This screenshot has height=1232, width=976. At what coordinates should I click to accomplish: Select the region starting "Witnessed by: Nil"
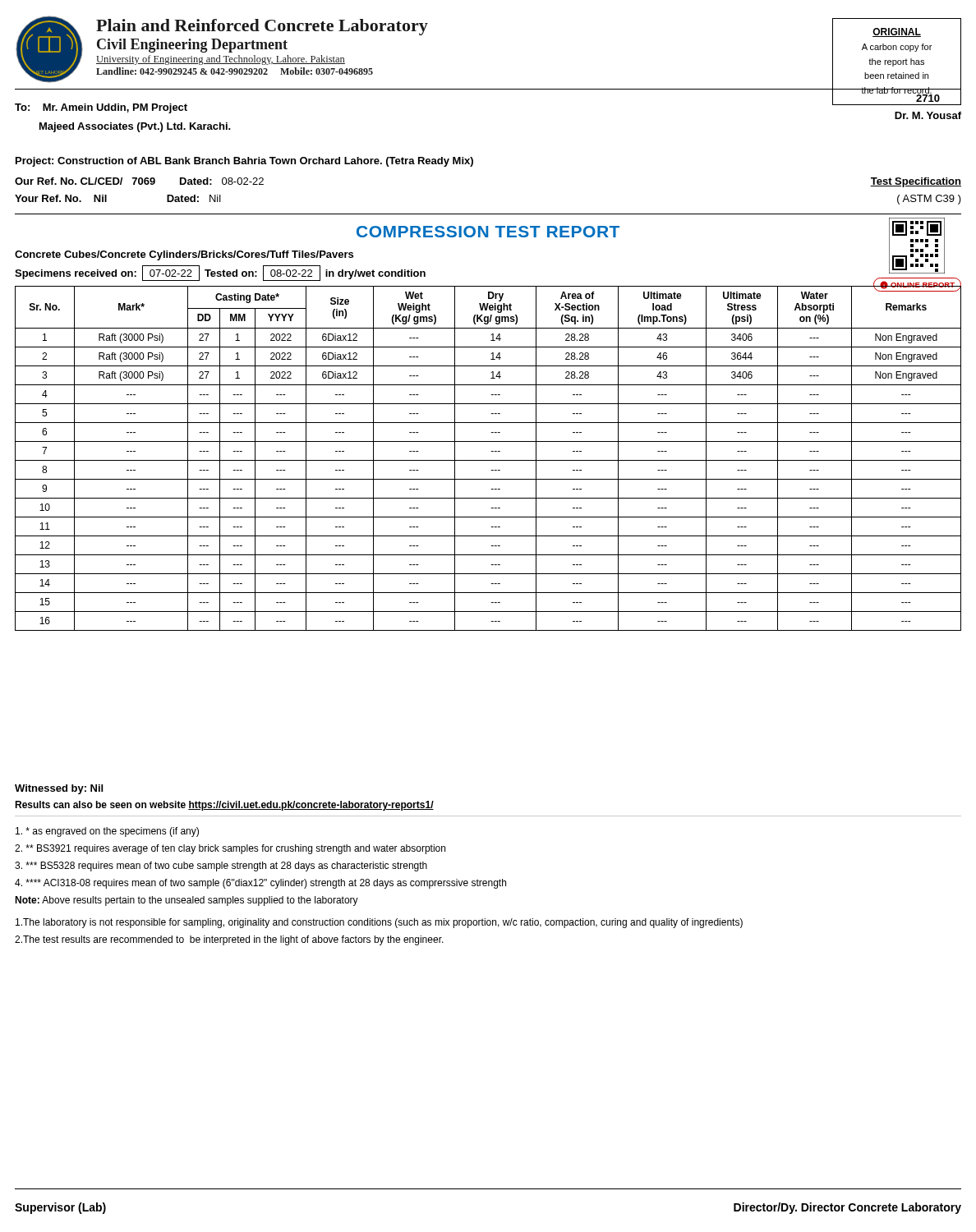click(x=59, y=788)
